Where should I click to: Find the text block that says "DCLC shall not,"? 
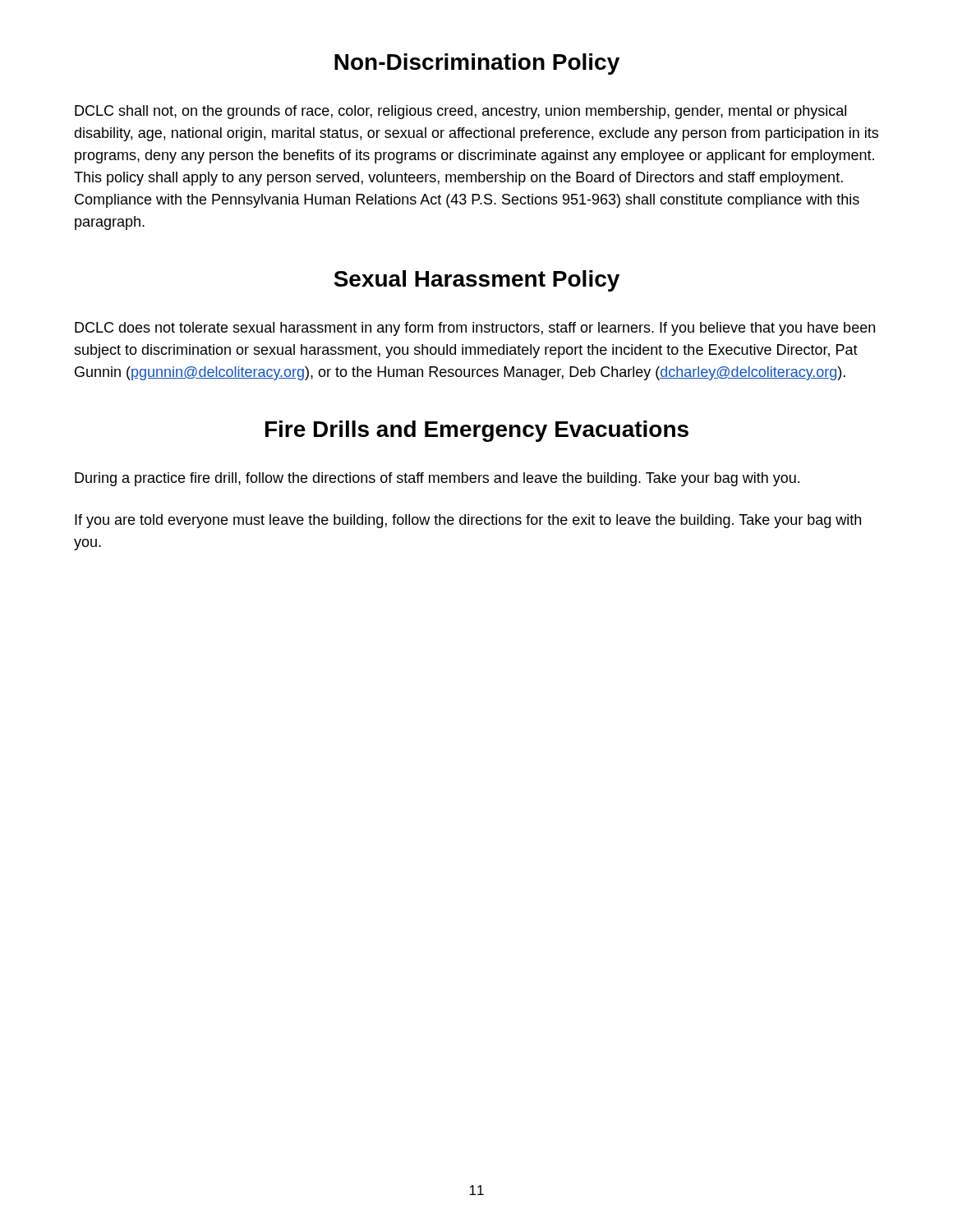pos(476,167)
